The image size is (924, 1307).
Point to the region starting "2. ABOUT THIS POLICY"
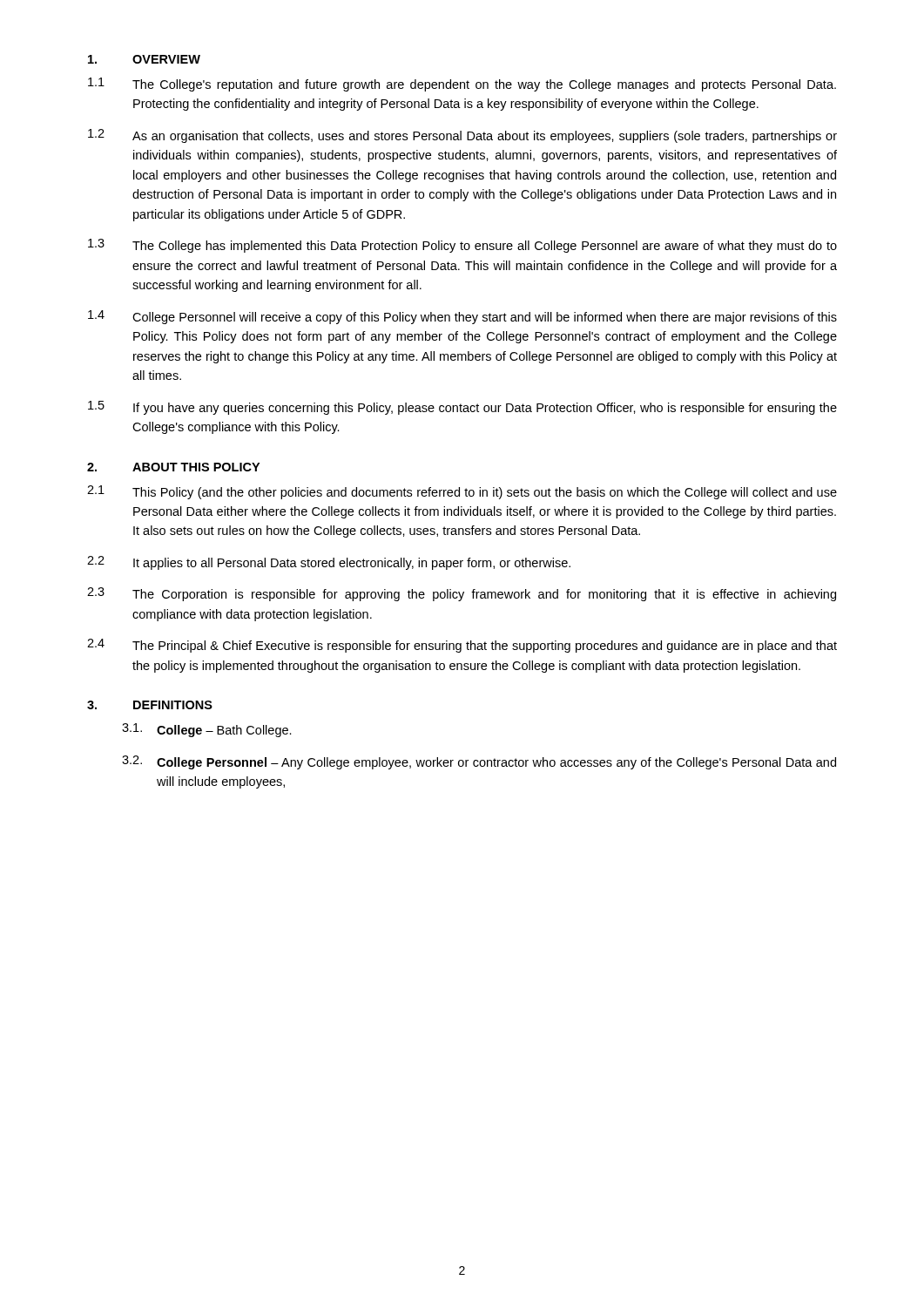[174, 467]
